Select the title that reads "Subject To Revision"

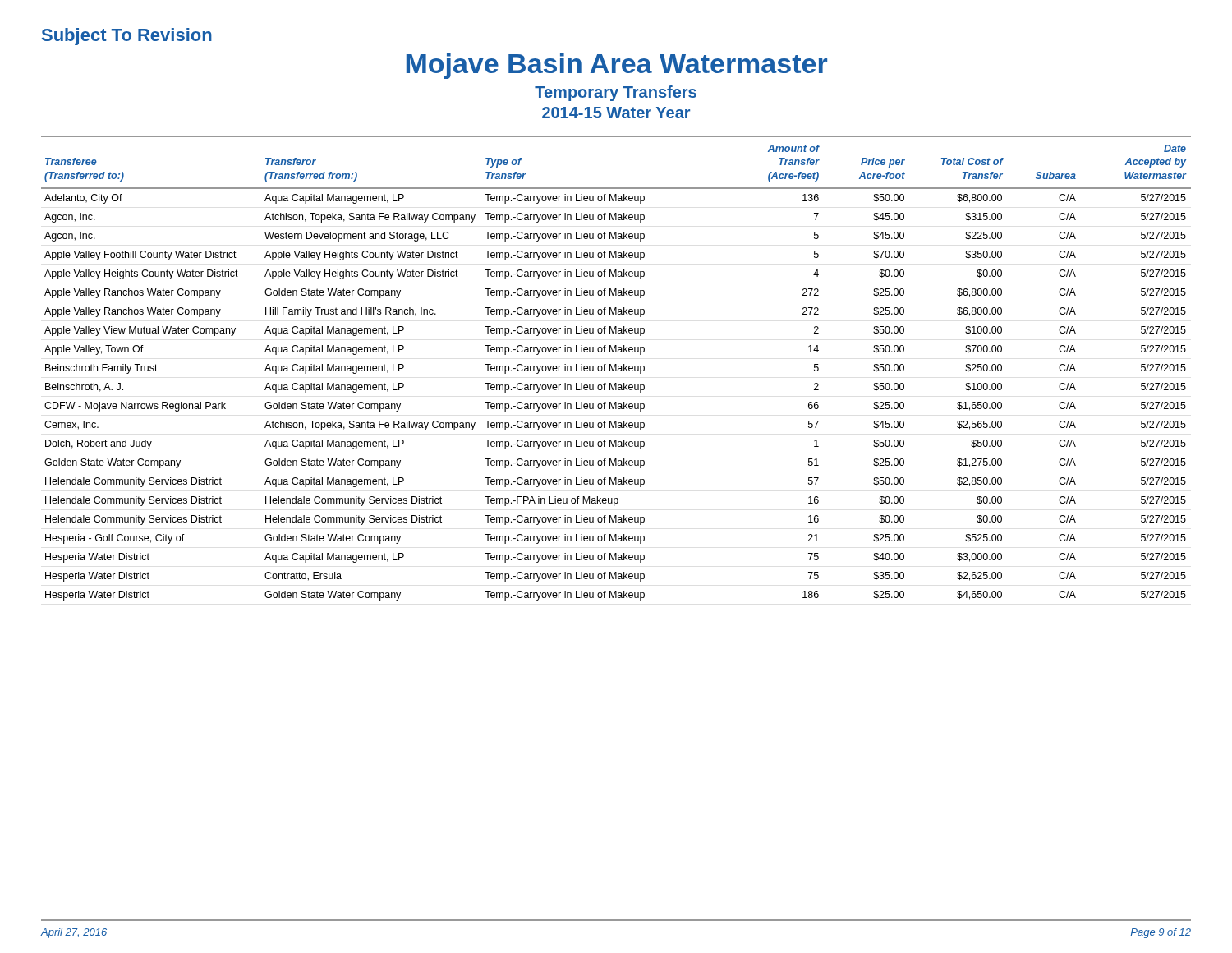pos(127,35)
